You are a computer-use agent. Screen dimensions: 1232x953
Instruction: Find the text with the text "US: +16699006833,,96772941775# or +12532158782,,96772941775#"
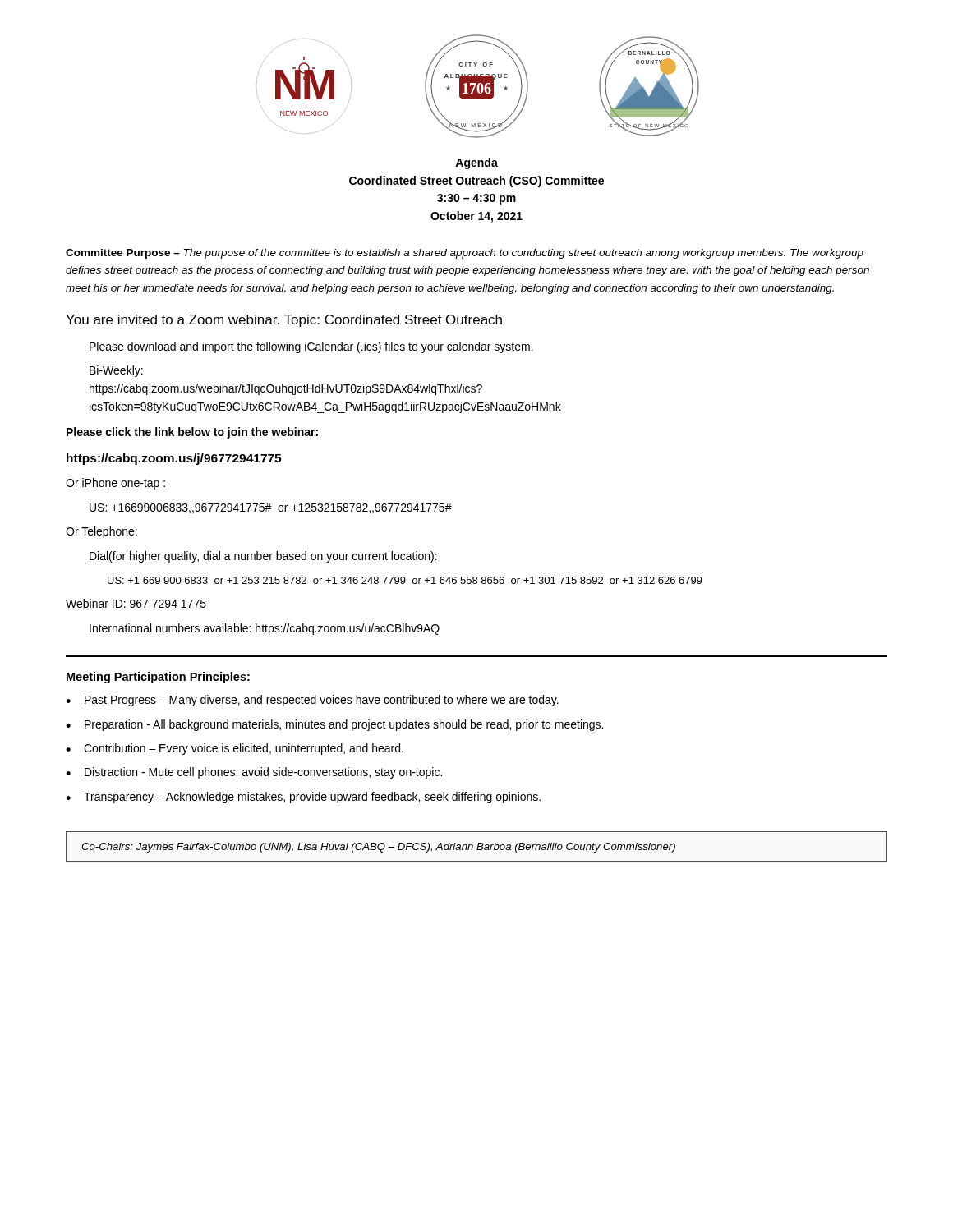(270, 507)
